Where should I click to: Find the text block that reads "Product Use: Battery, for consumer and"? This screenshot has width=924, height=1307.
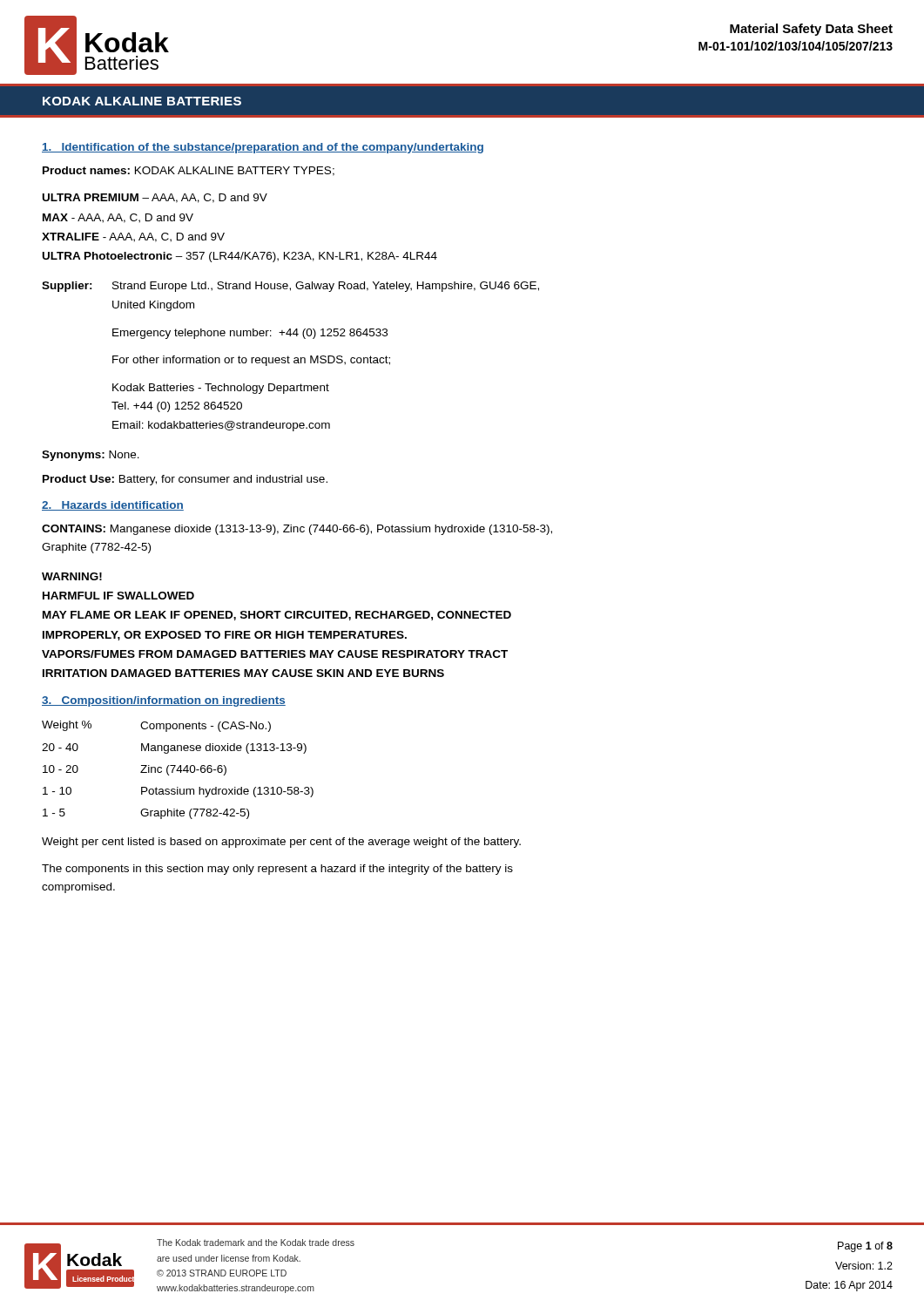185,478
